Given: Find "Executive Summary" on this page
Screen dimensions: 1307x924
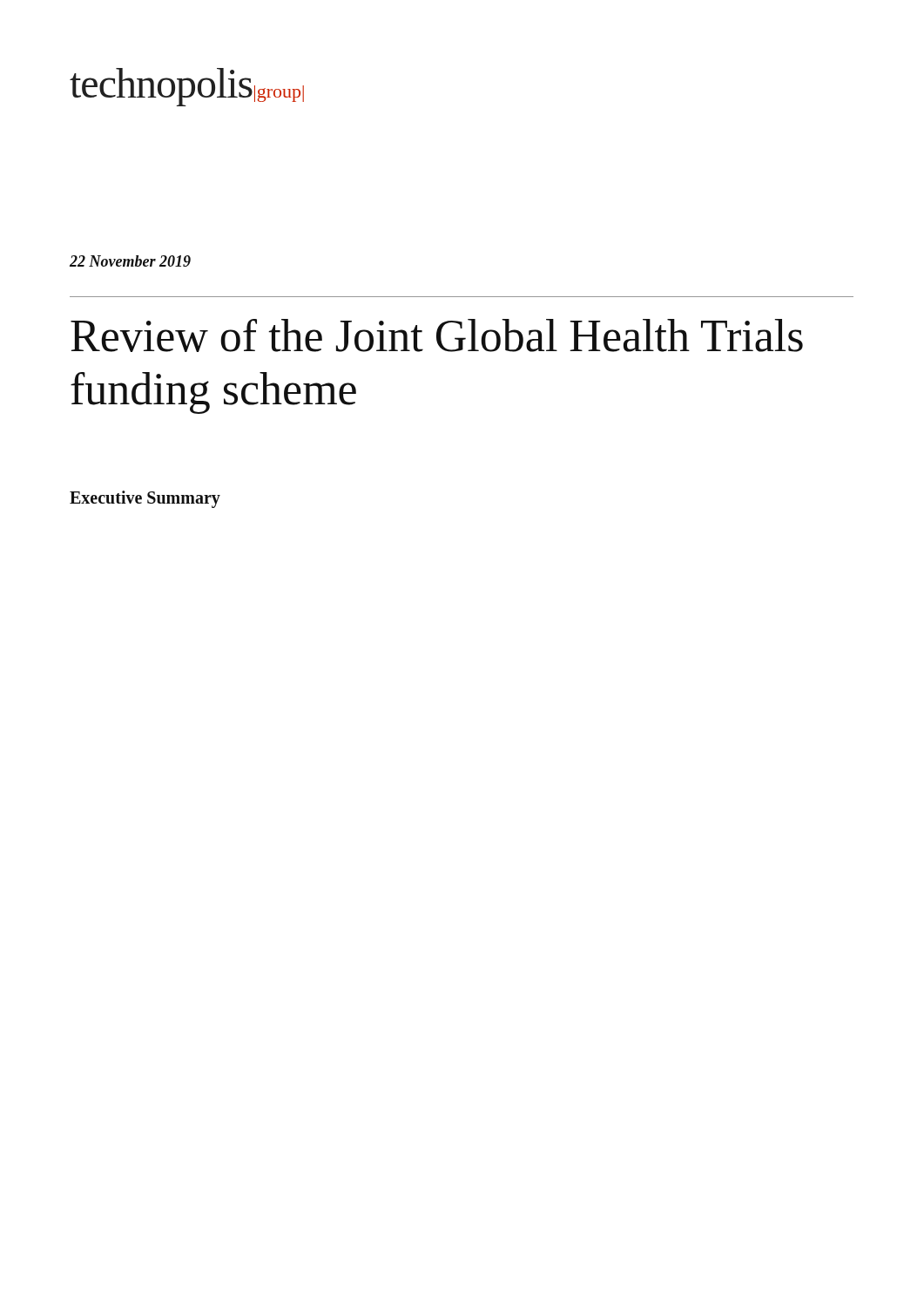Looking at the screenshot, I should (x=145, y=498).
